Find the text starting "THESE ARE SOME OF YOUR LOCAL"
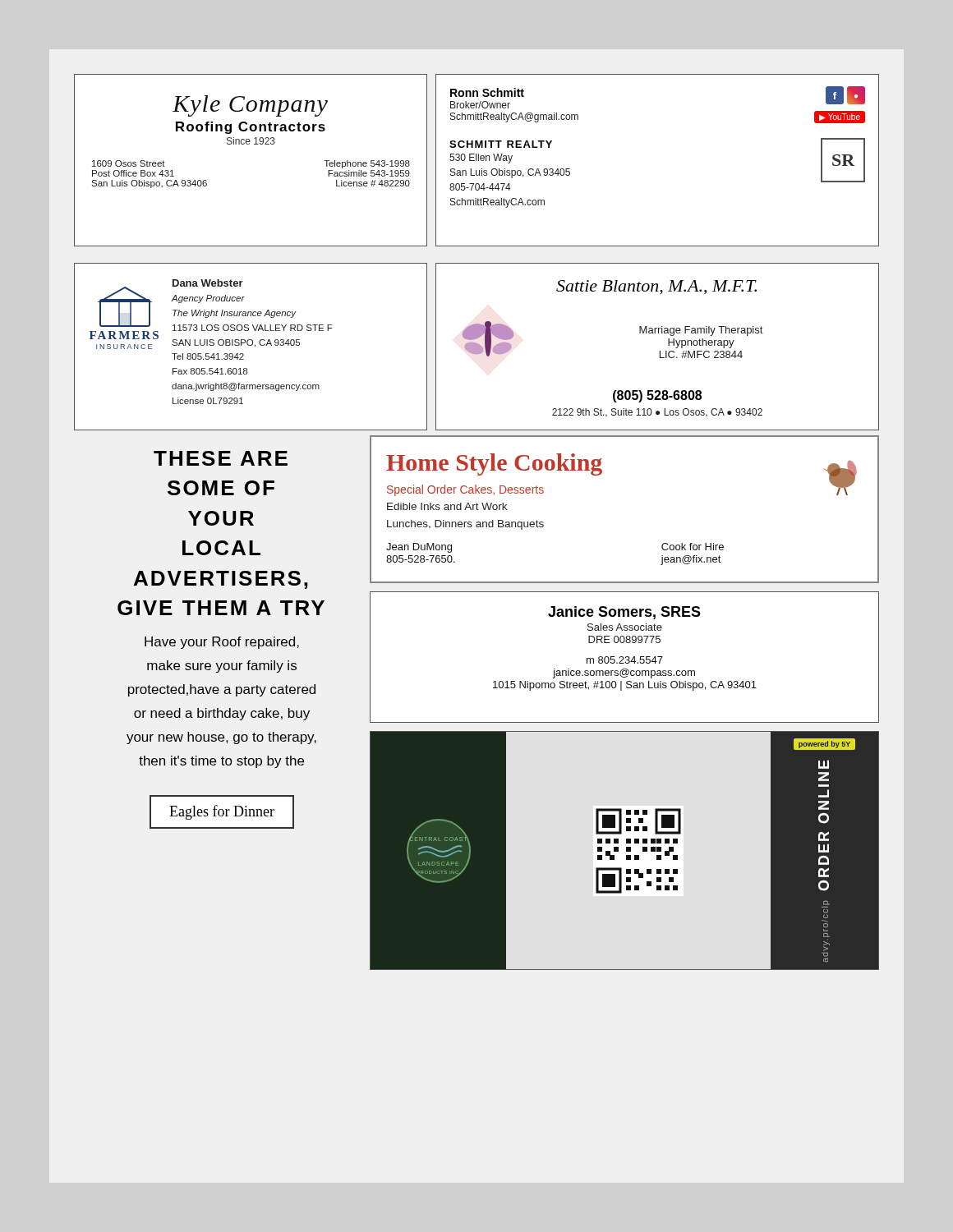Image resolution: width=953 pixels, height=1232 pixels. (222, 636)
